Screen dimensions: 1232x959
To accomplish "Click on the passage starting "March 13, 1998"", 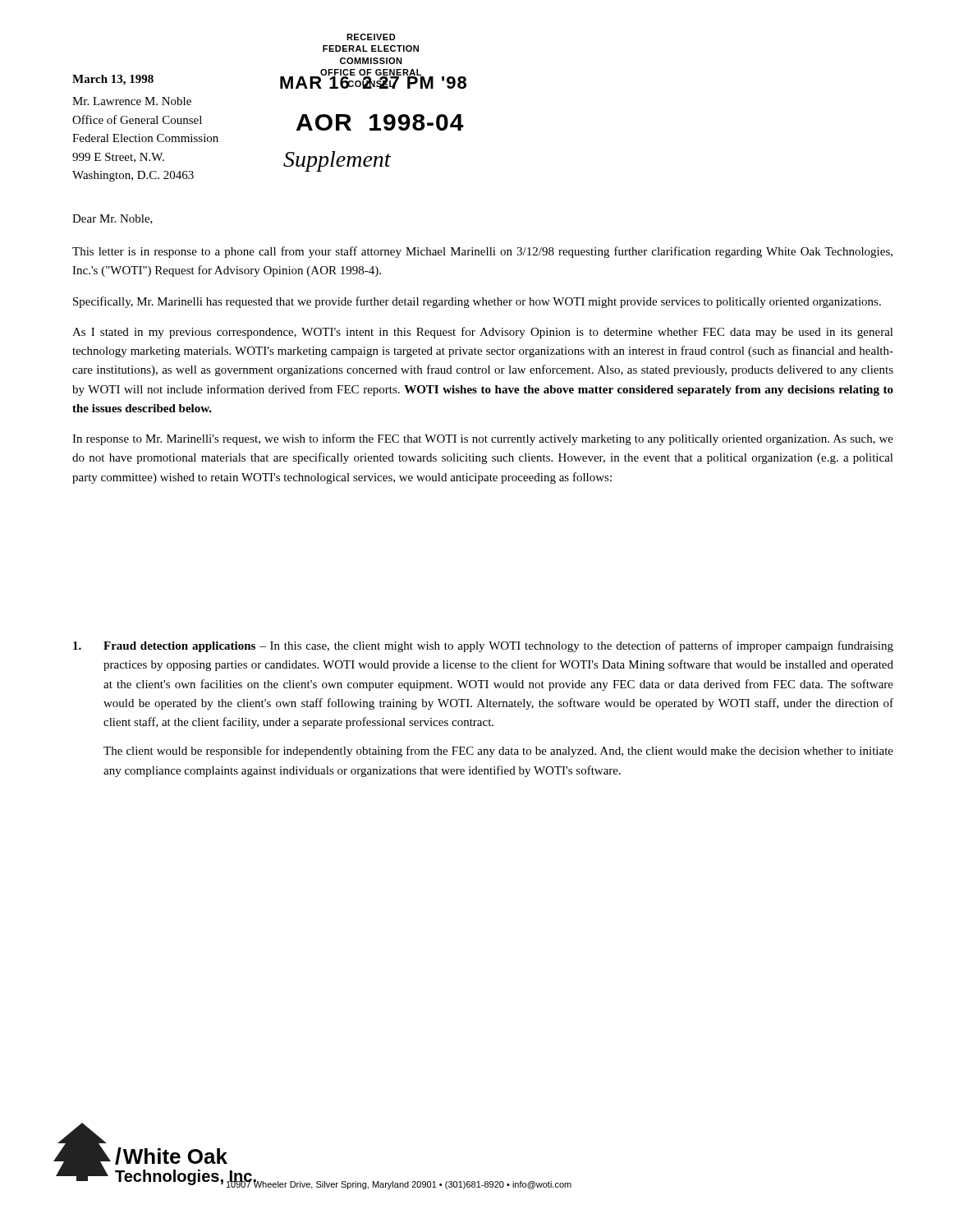I will pos(113,79).
